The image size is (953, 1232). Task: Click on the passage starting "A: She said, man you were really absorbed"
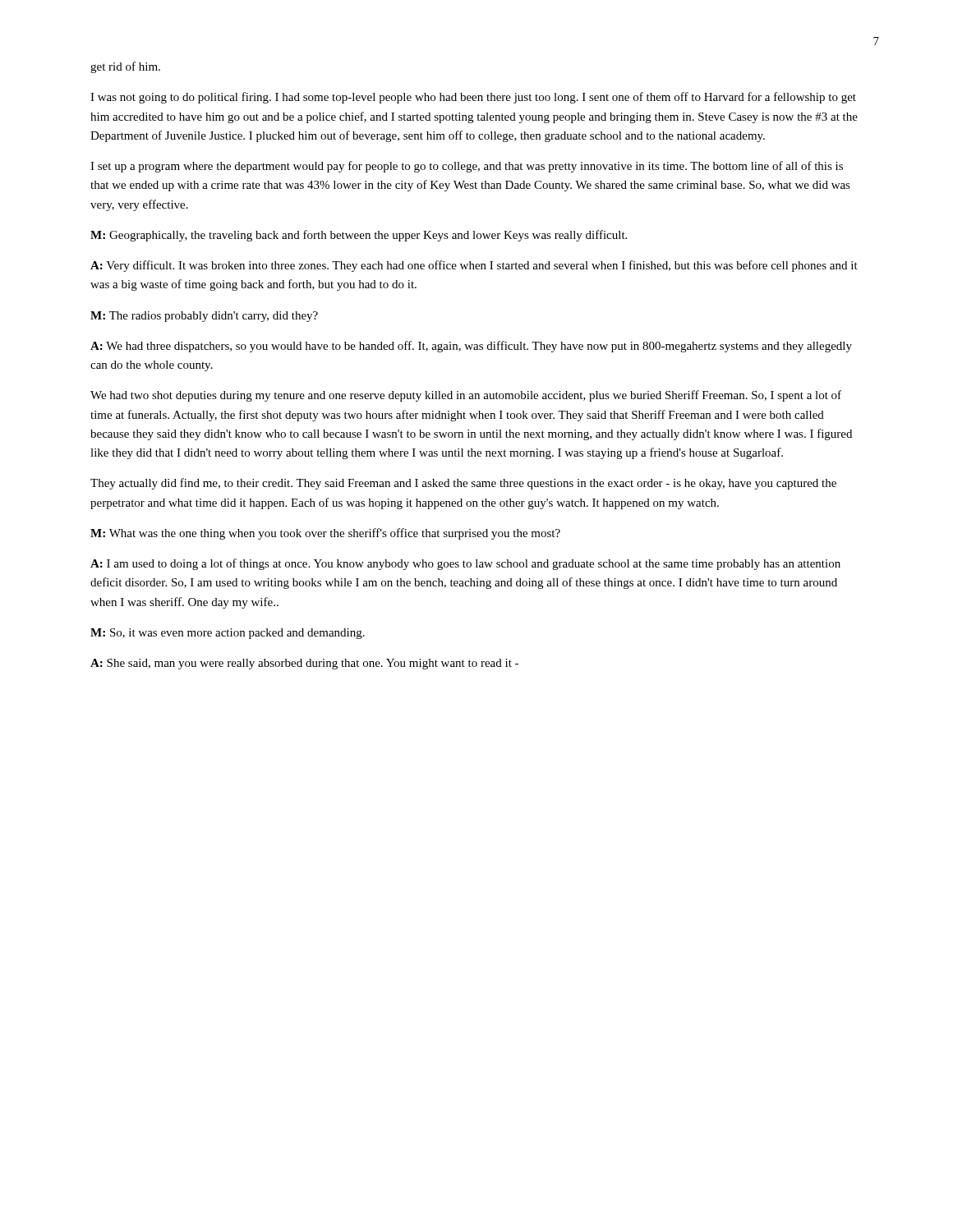point(305,663)
